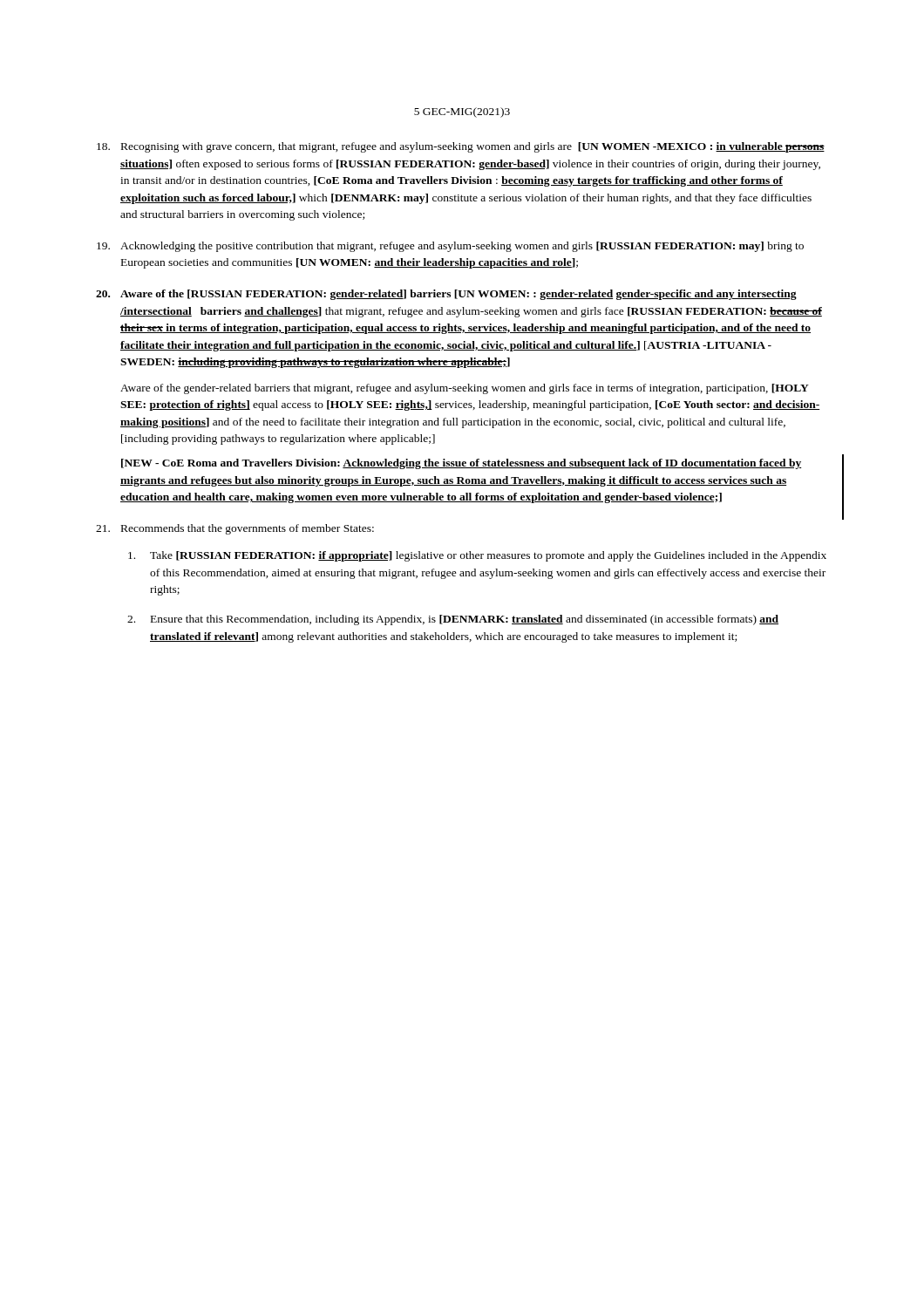Click the passage that begins "19. Acknowledging the positive contribution that migrant,"
Image resolution: width=924 pixels, height=1308 pixels.
(x=462, y=254)
